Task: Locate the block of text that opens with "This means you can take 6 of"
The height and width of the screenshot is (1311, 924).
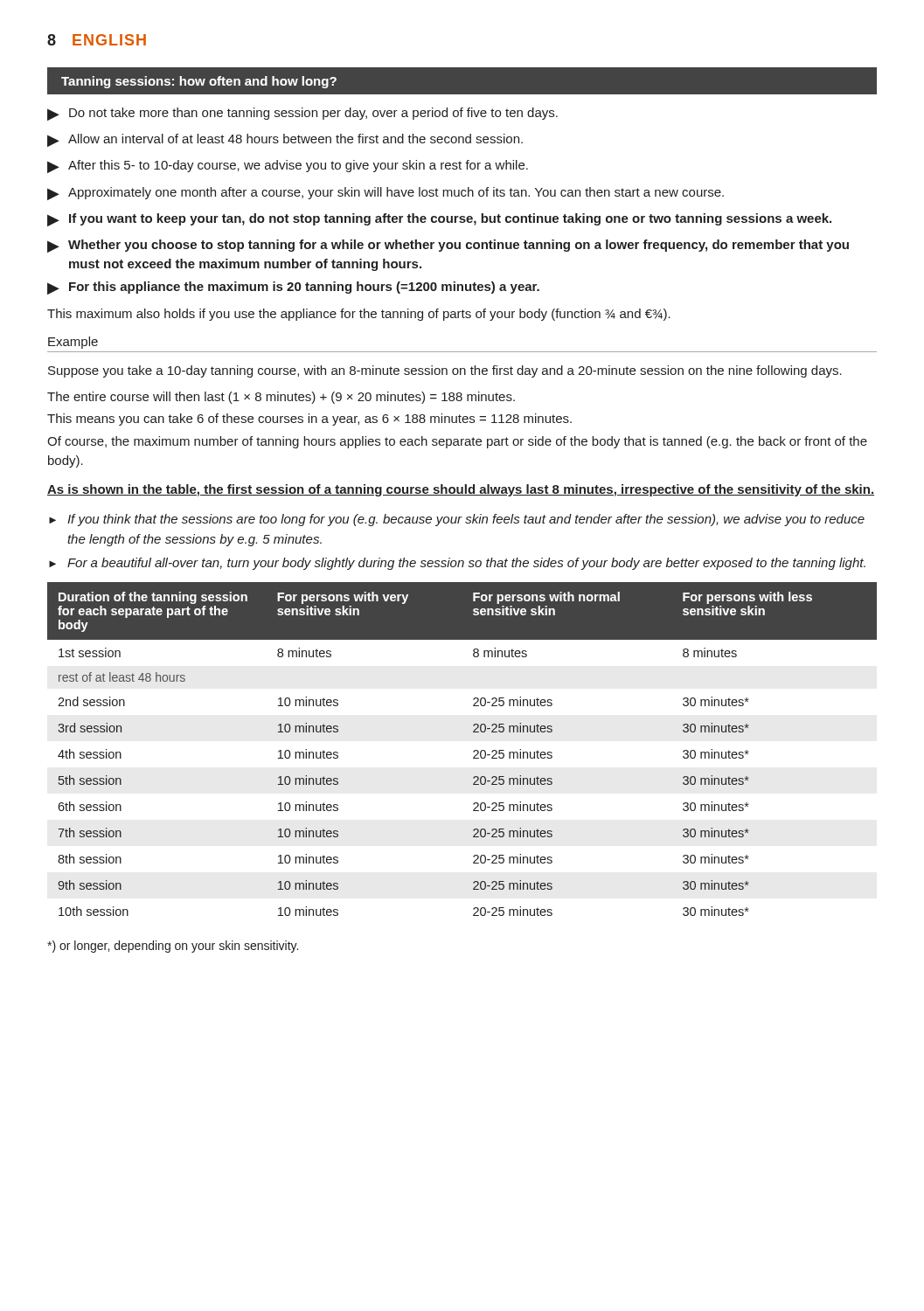Action: (310, 418)
